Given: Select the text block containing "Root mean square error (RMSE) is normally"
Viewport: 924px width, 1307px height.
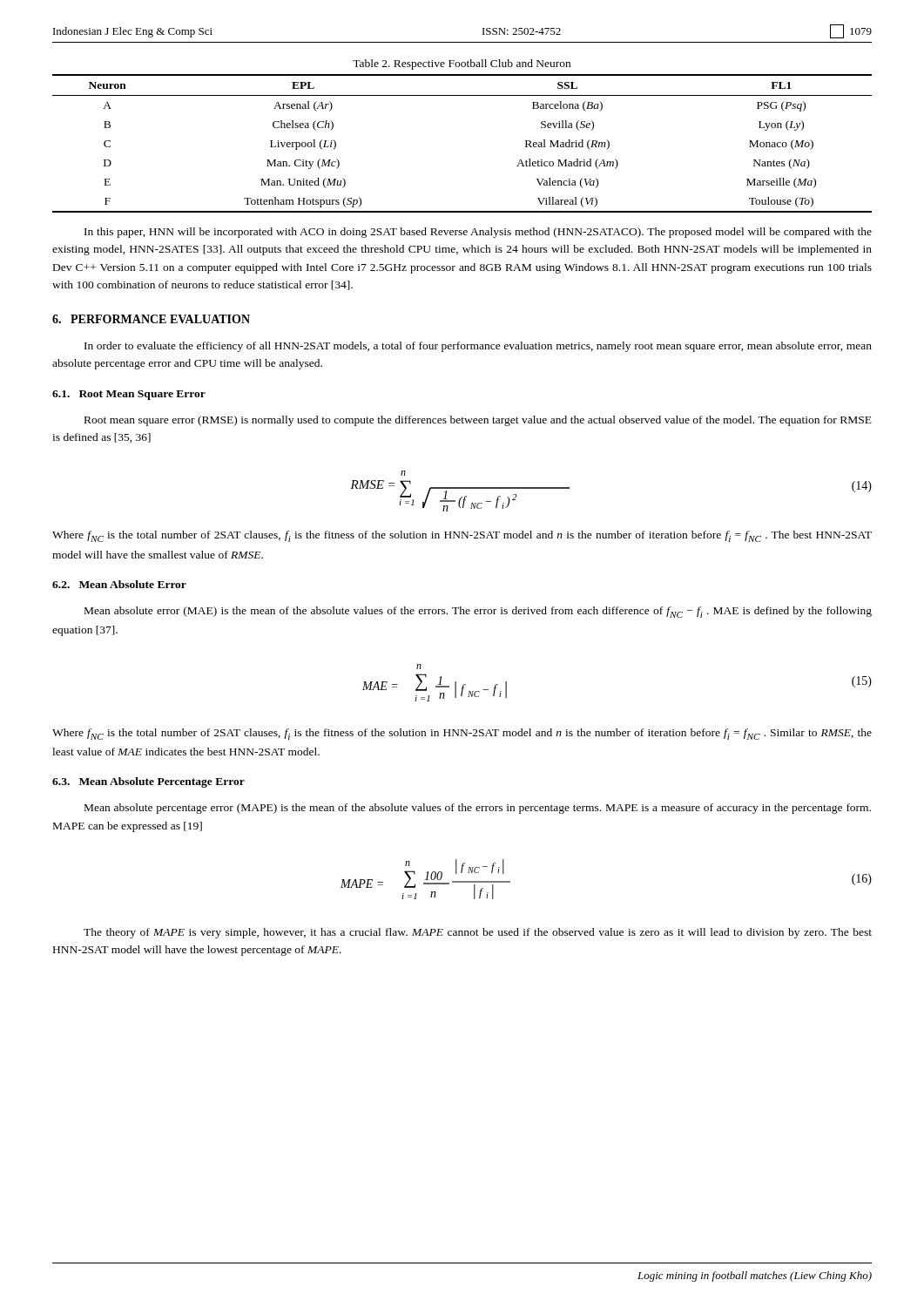Looking at the screenshot, I should 462,428.
